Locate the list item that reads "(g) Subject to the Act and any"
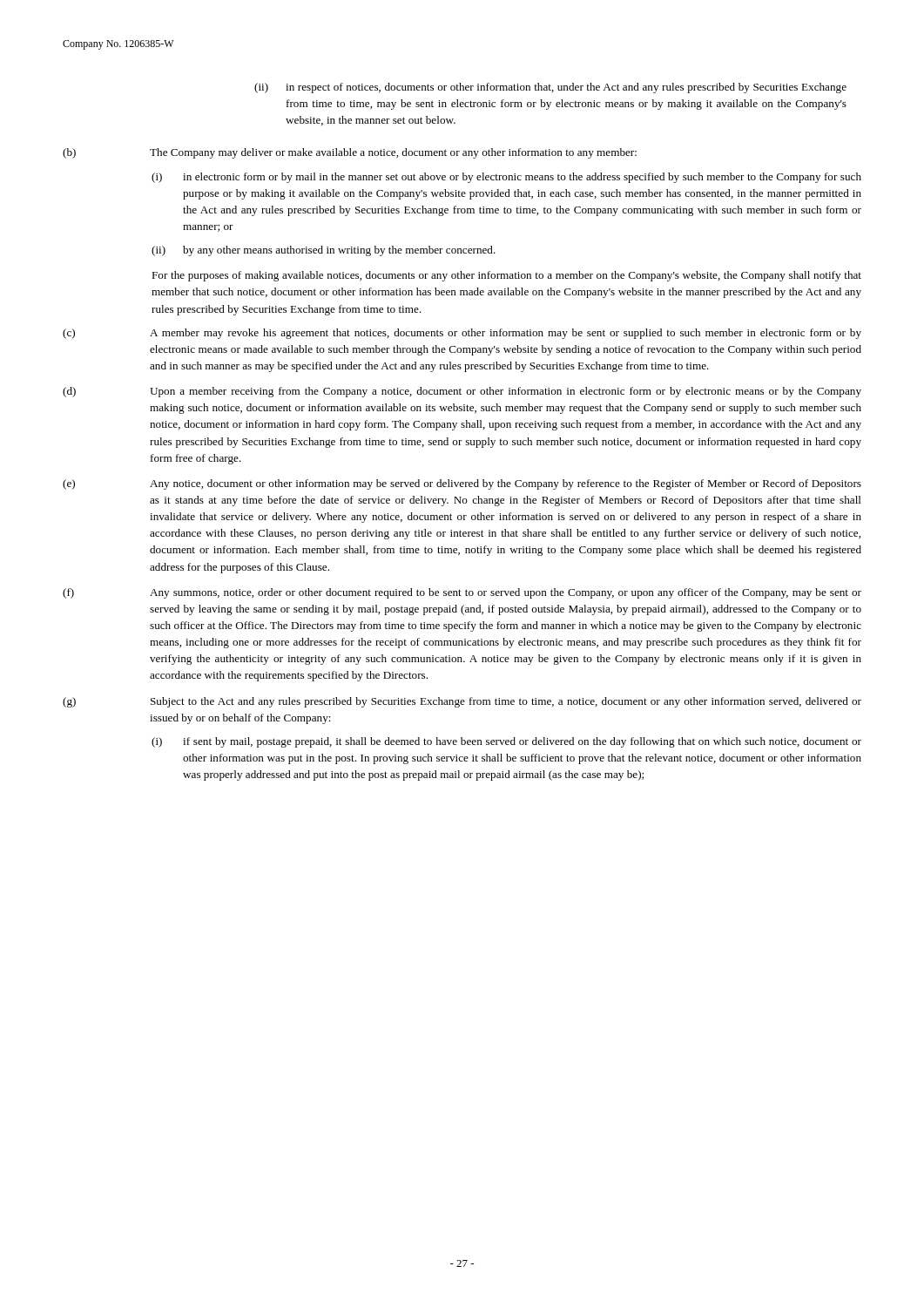 click(462, 709)
